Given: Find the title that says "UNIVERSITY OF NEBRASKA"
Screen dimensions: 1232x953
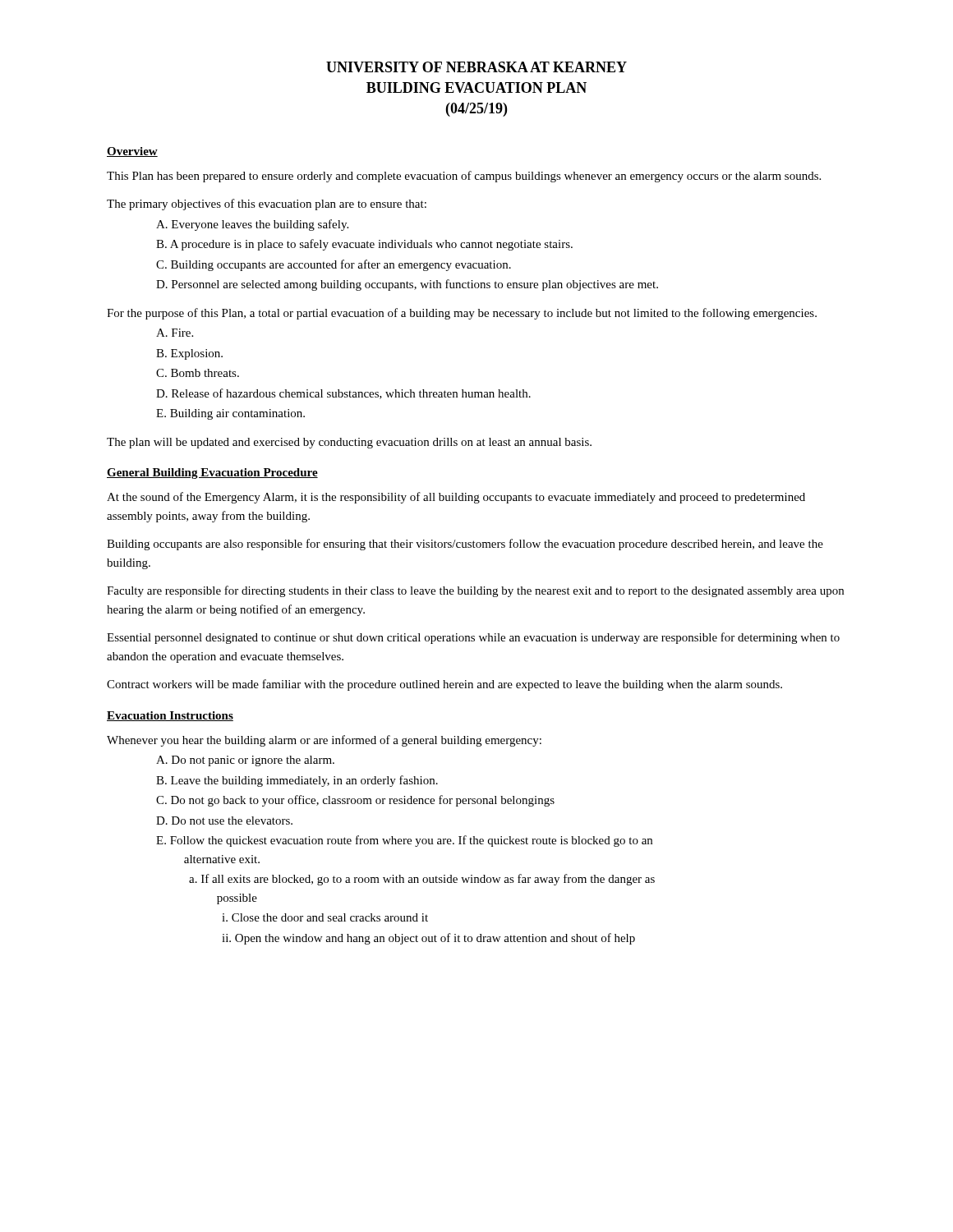Looking at the screenshot, I should 476,89.
